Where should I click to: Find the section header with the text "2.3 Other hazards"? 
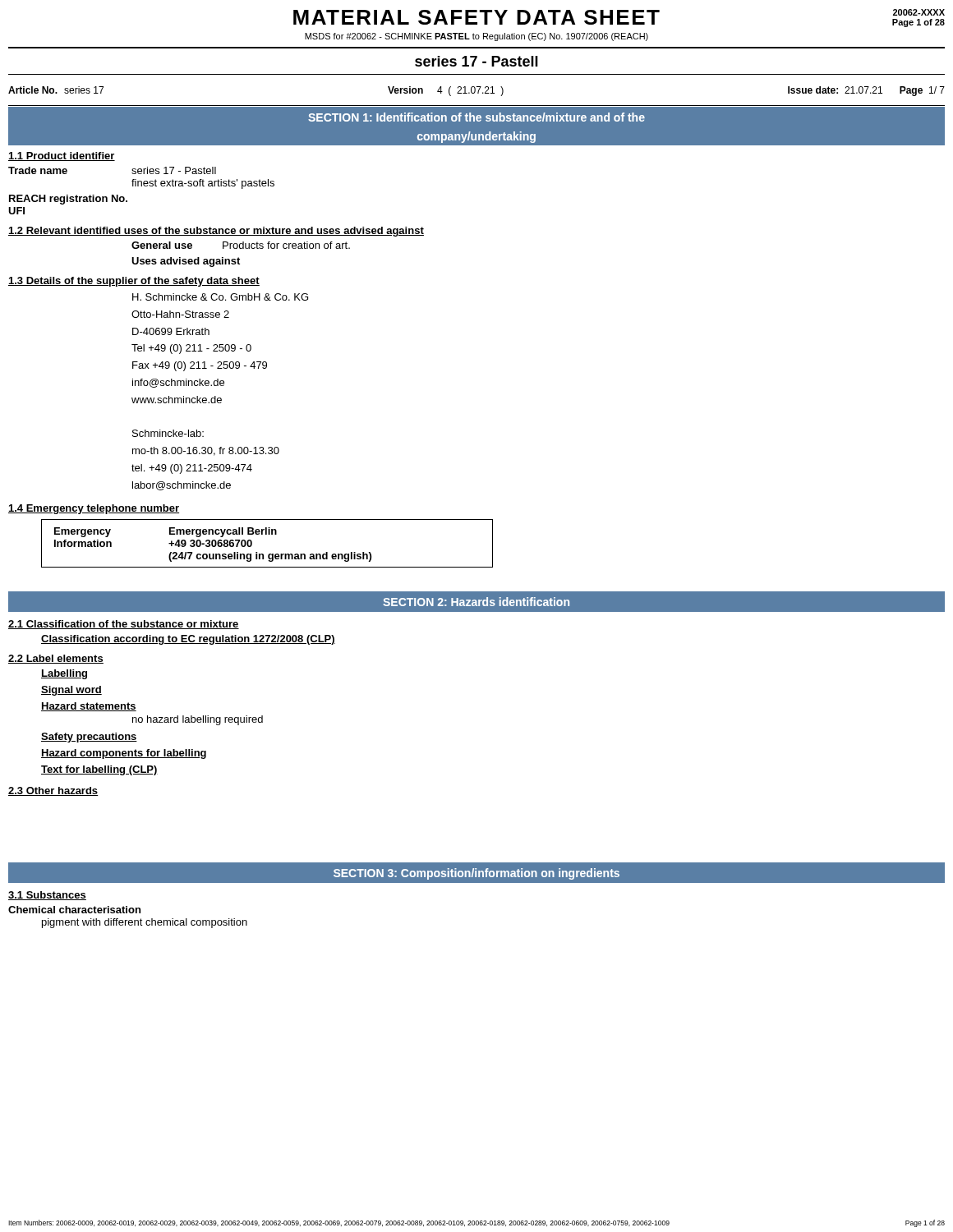[x=53, y=791]
